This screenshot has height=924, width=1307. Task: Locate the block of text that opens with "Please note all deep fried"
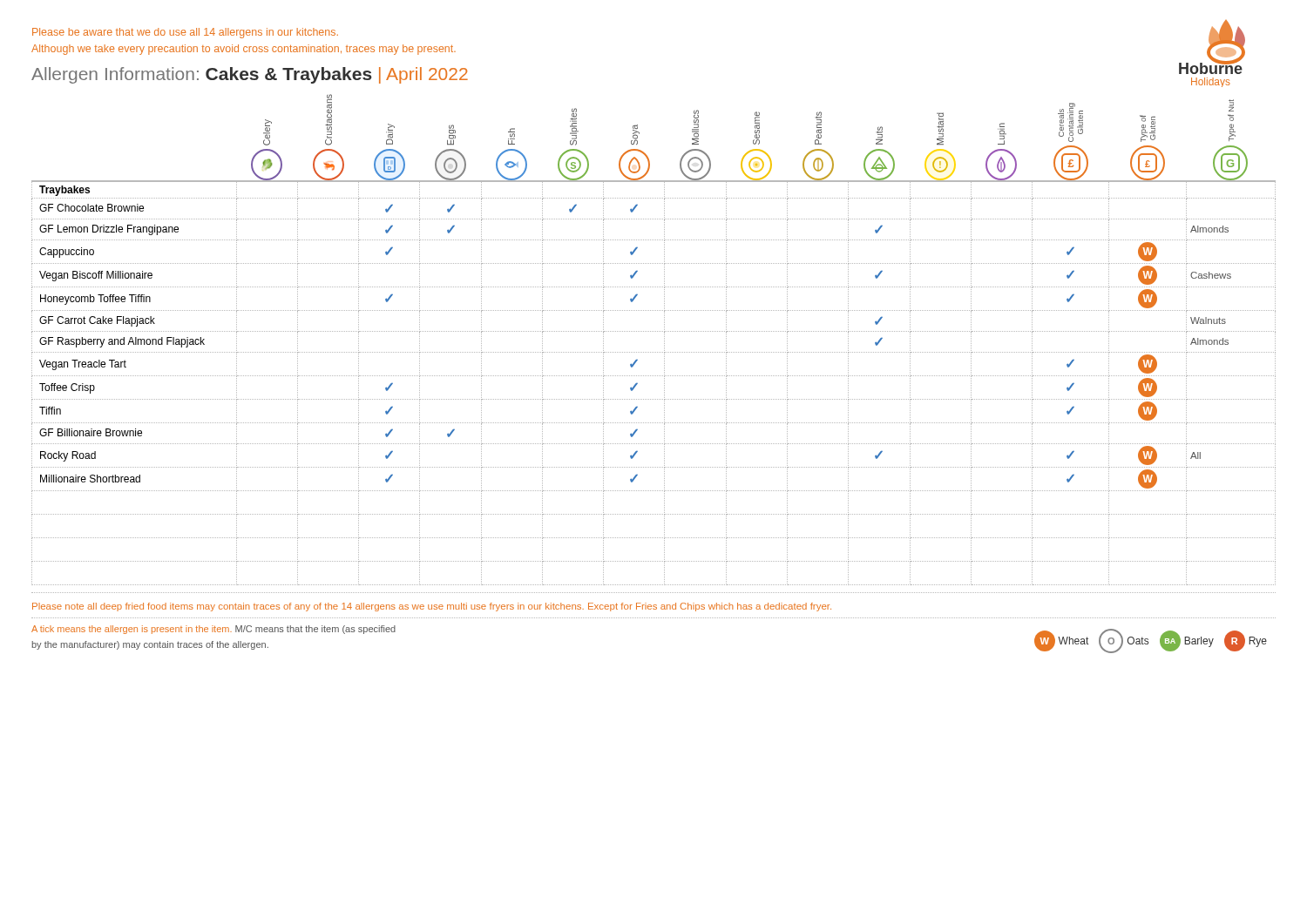coord(432,606)
